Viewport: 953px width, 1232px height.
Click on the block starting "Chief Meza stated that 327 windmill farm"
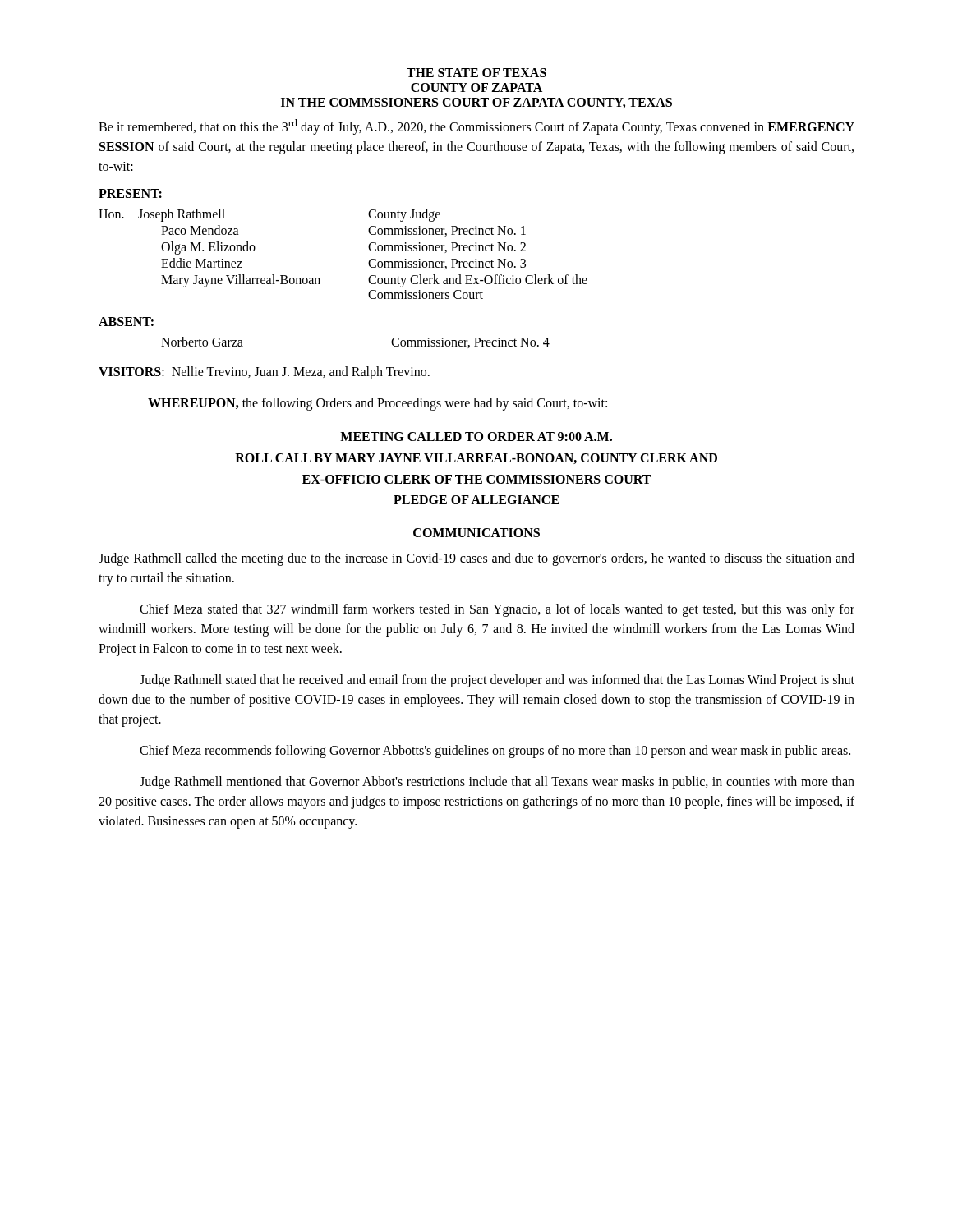pos(476,629)
